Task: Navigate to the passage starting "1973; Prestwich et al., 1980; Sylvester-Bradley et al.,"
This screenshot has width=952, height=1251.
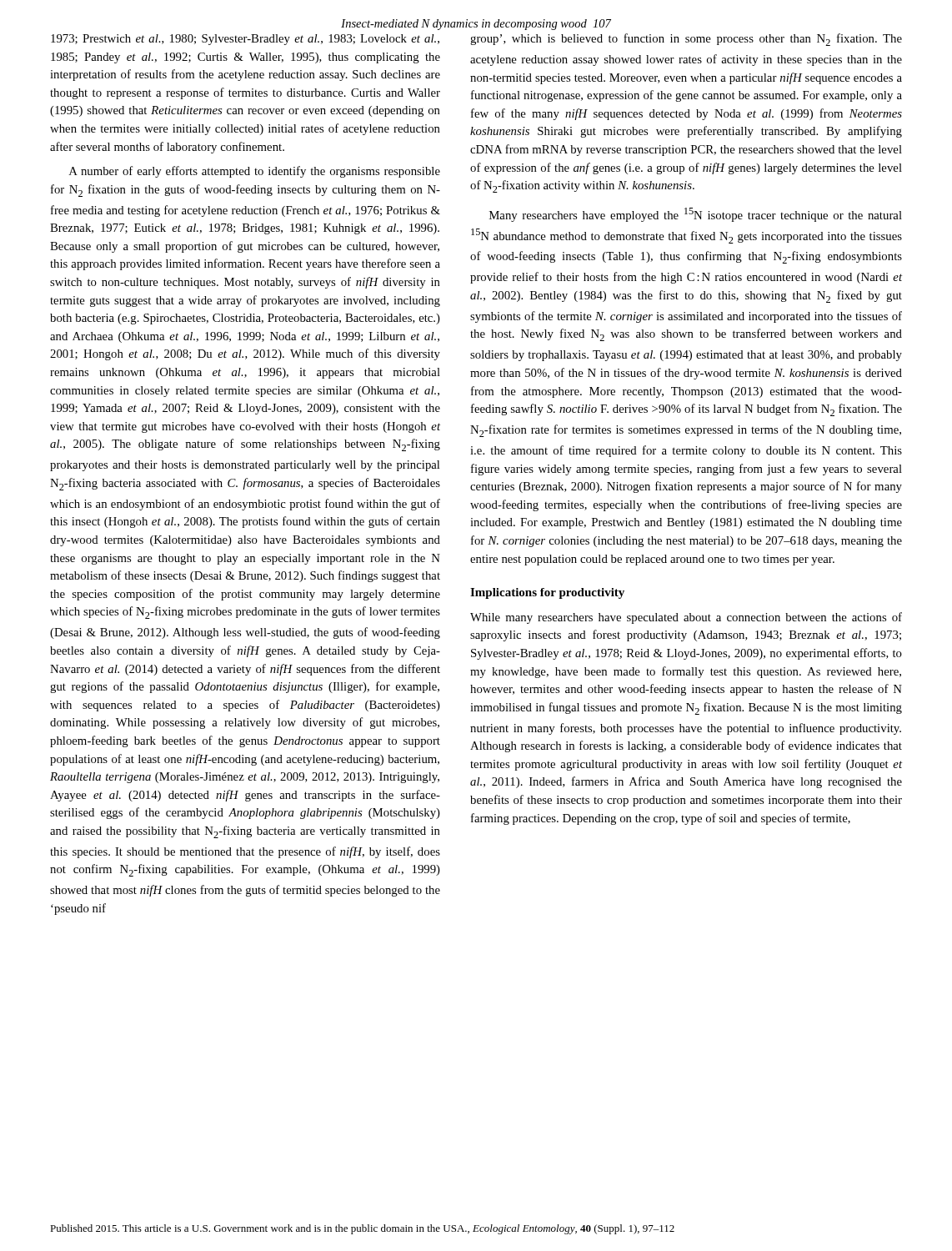Action: 245,474
